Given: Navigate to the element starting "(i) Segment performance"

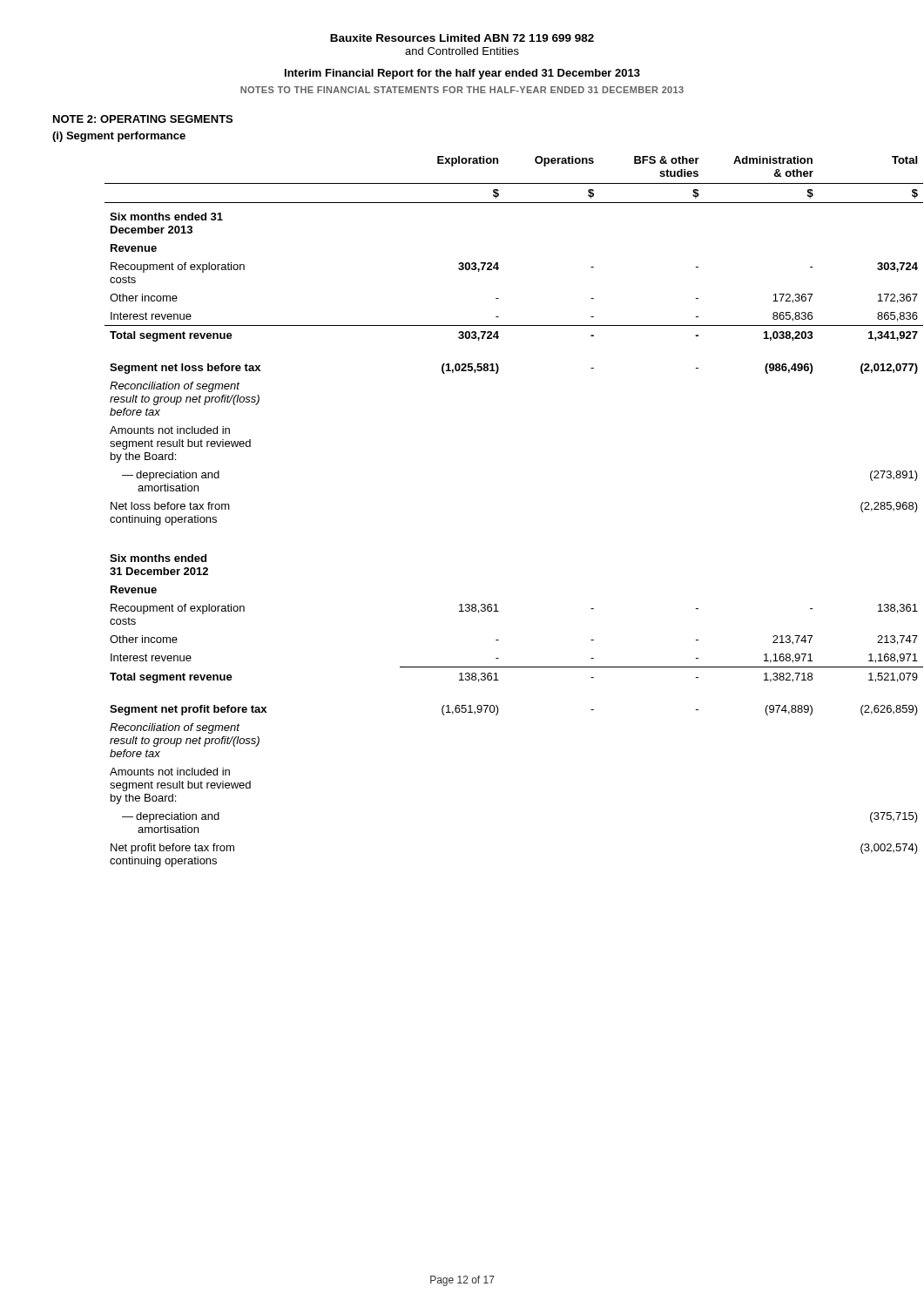Looking at the screenshot, I should [119, 136].
